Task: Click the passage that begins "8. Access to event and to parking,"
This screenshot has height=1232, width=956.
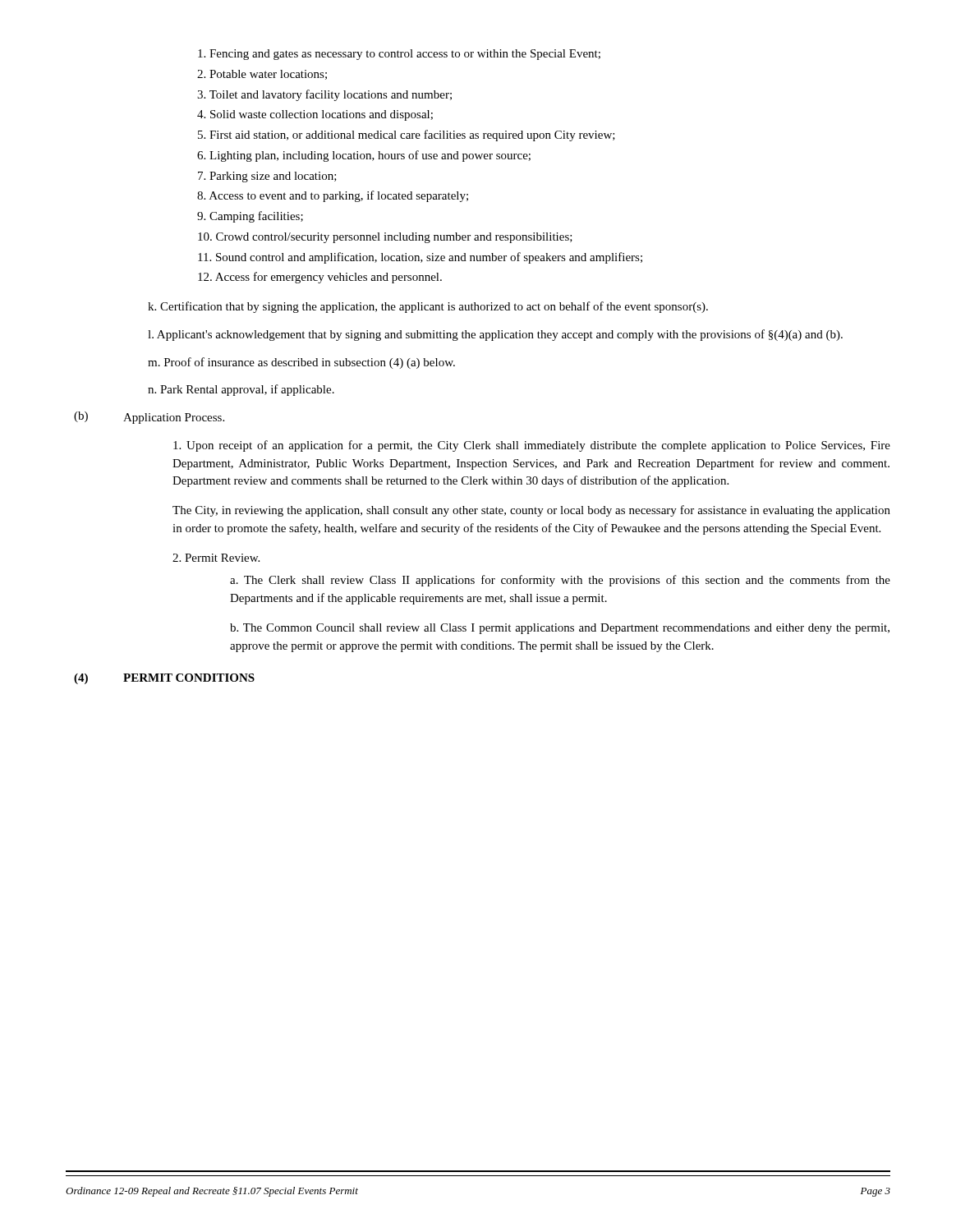Action: (333, 196)
